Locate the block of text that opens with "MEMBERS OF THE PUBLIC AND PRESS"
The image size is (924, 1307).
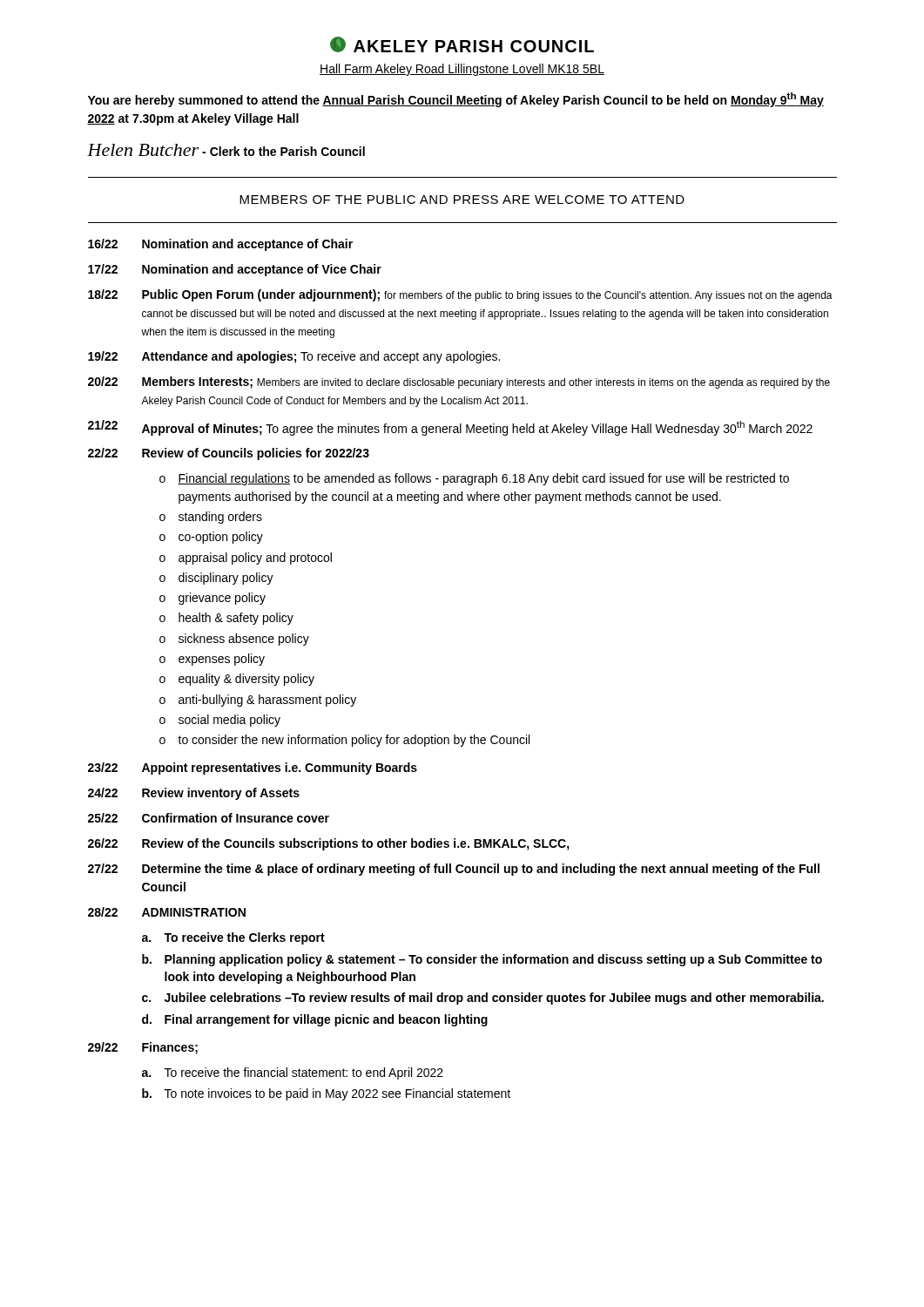click(462, 199)
